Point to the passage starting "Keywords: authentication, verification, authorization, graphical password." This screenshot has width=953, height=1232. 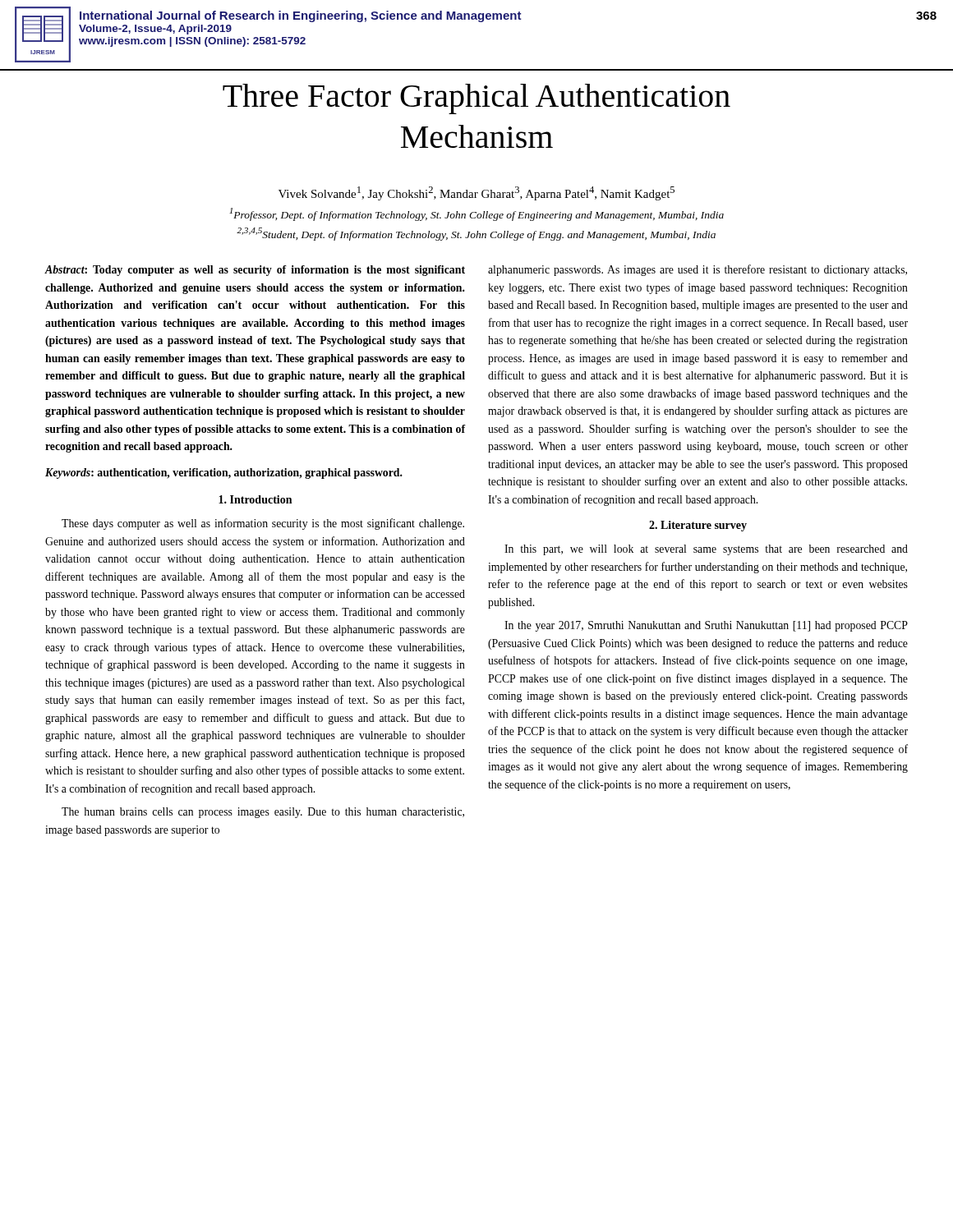(x=255, y=473)
